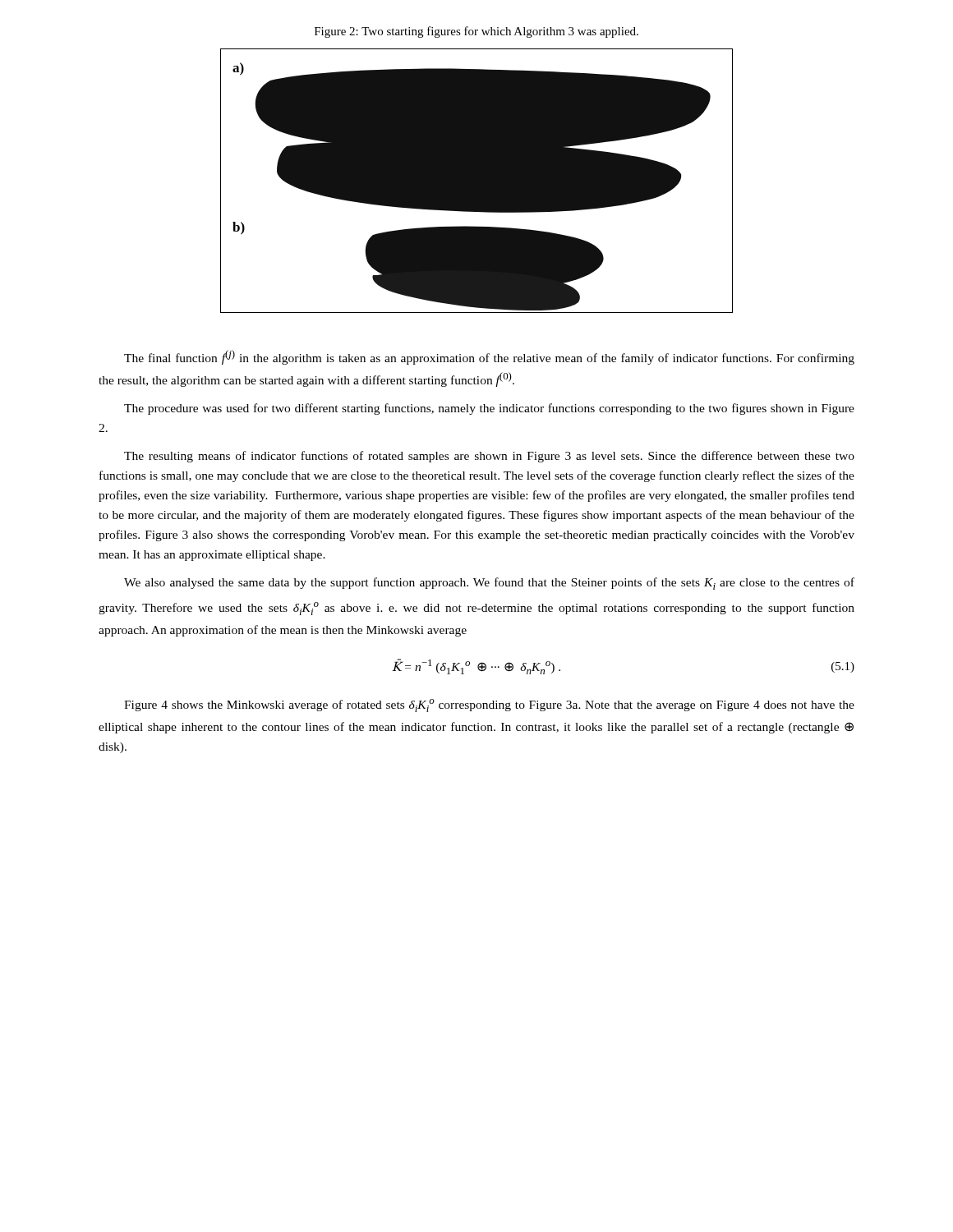This screenshot has width=953, height=1232.
Task: Click on the text block that says "We also analysed the same data"
Action: click(476, 606)
